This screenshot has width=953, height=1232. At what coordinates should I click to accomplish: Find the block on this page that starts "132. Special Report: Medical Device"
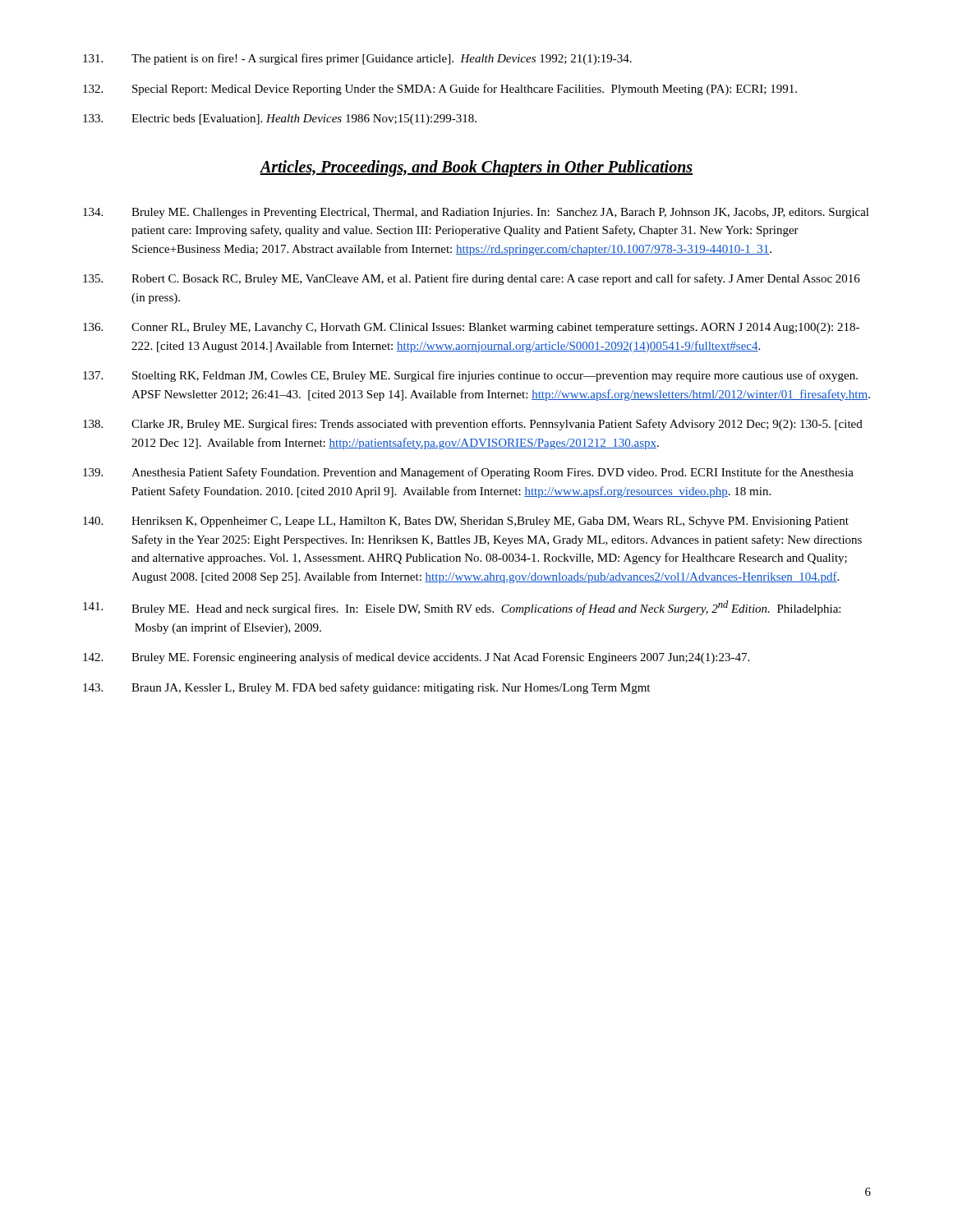coord(476,88)
